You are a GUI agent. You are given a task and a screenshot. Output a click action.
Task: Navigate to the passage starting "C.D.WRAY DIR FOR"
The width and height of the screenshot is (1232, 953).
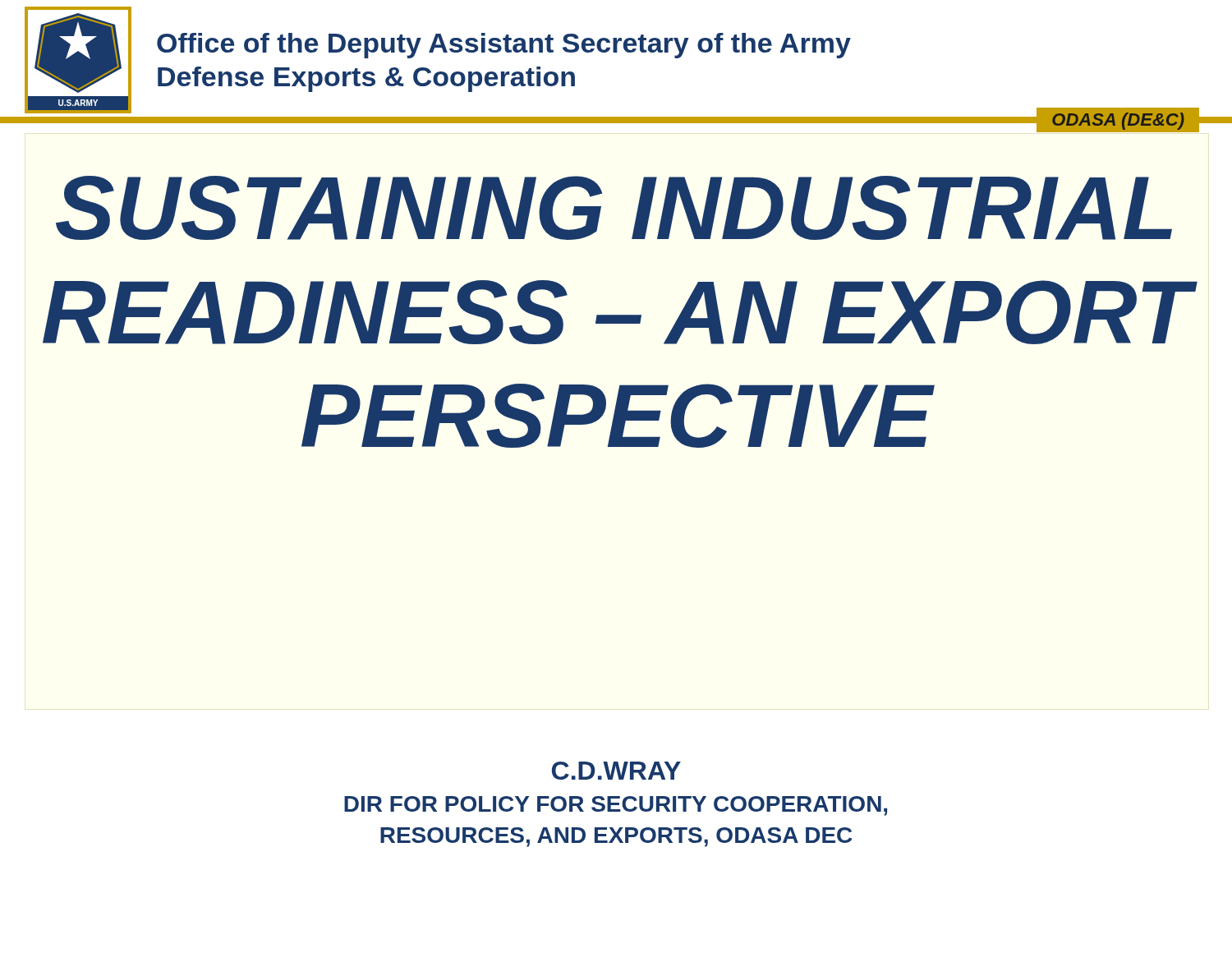616,802
